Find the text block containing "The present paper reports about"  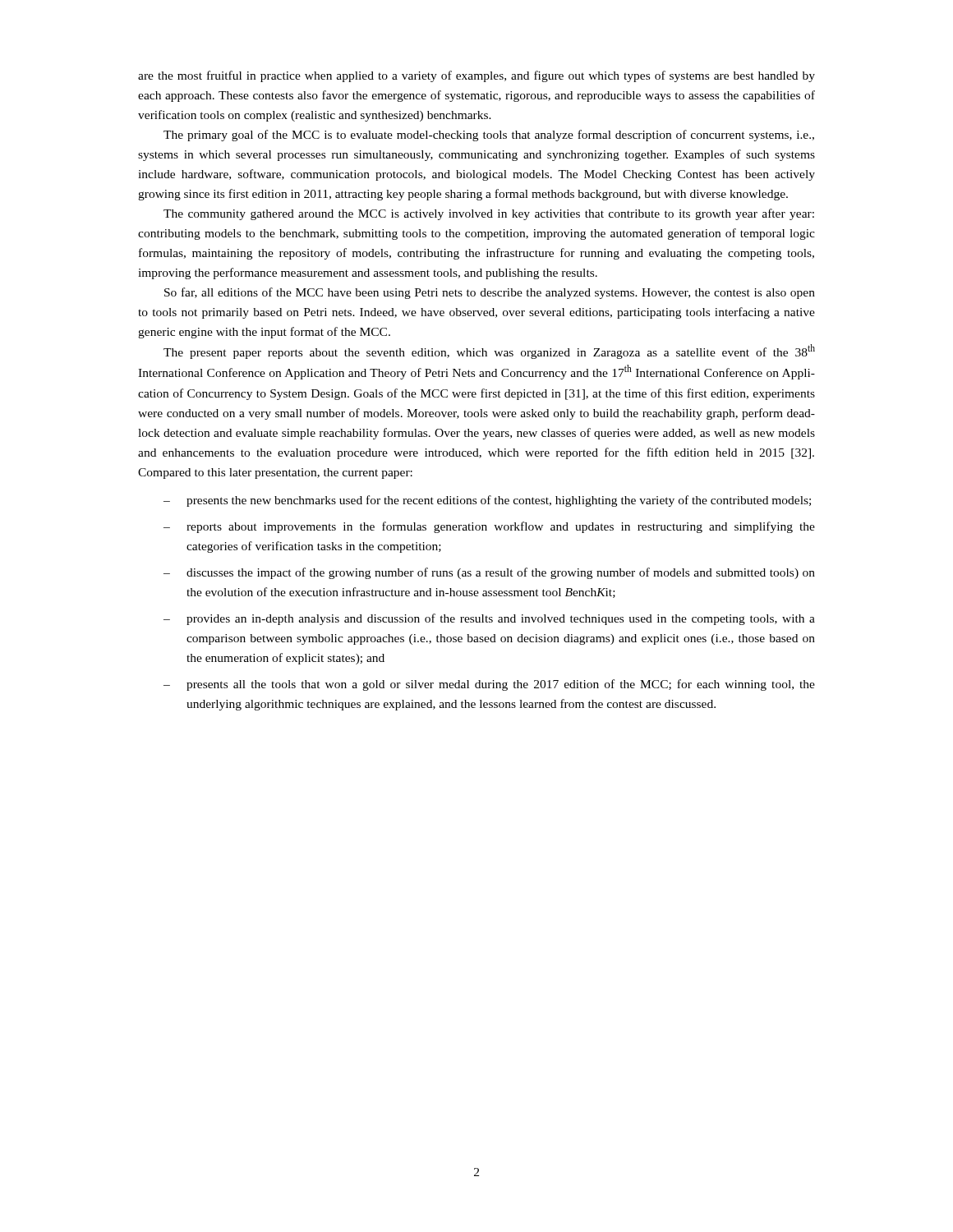tap(476, 412)
